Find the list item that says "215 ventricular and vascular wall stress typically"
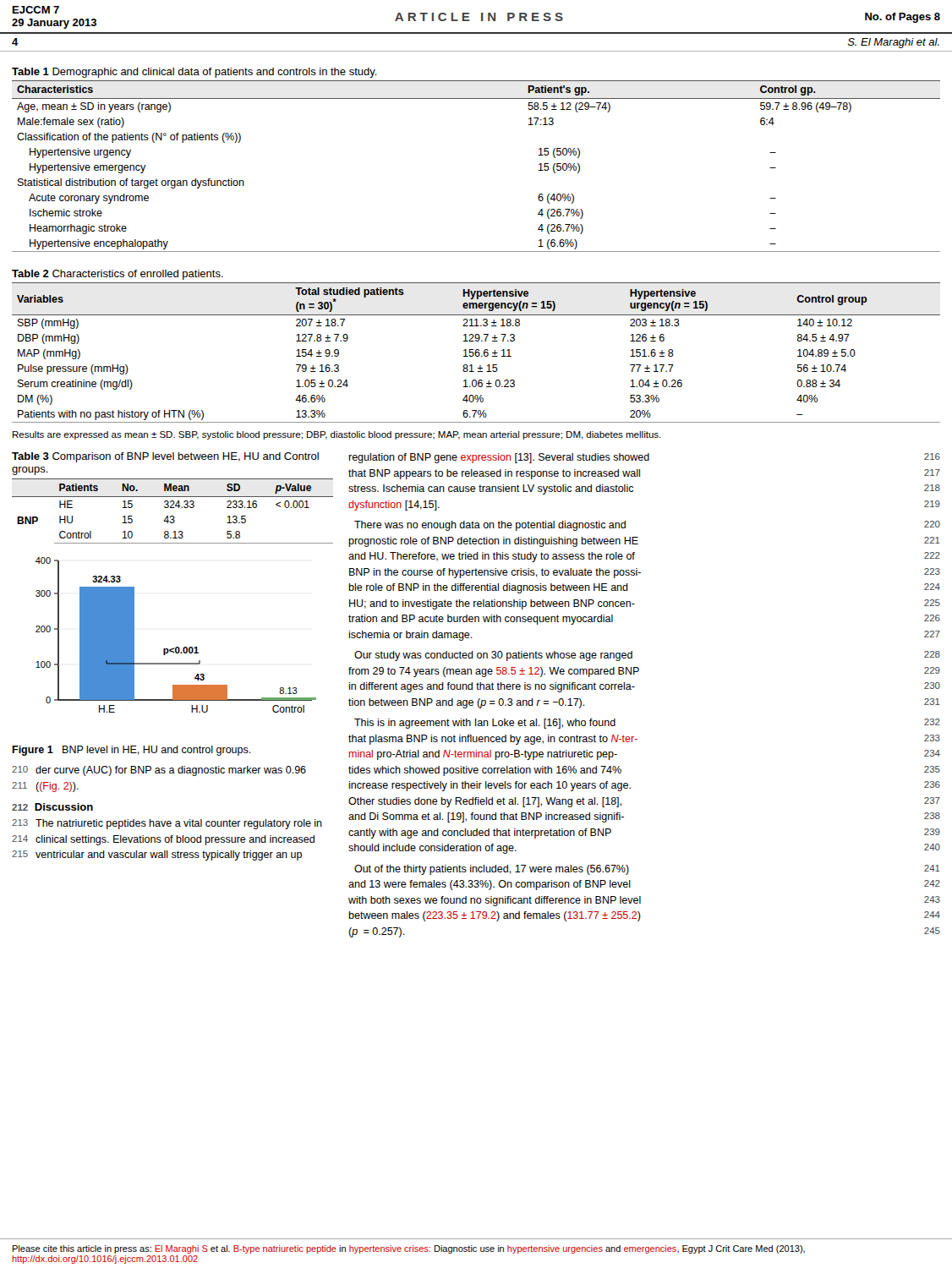Screen dimensions: 1268x952 tap(157, 855)
